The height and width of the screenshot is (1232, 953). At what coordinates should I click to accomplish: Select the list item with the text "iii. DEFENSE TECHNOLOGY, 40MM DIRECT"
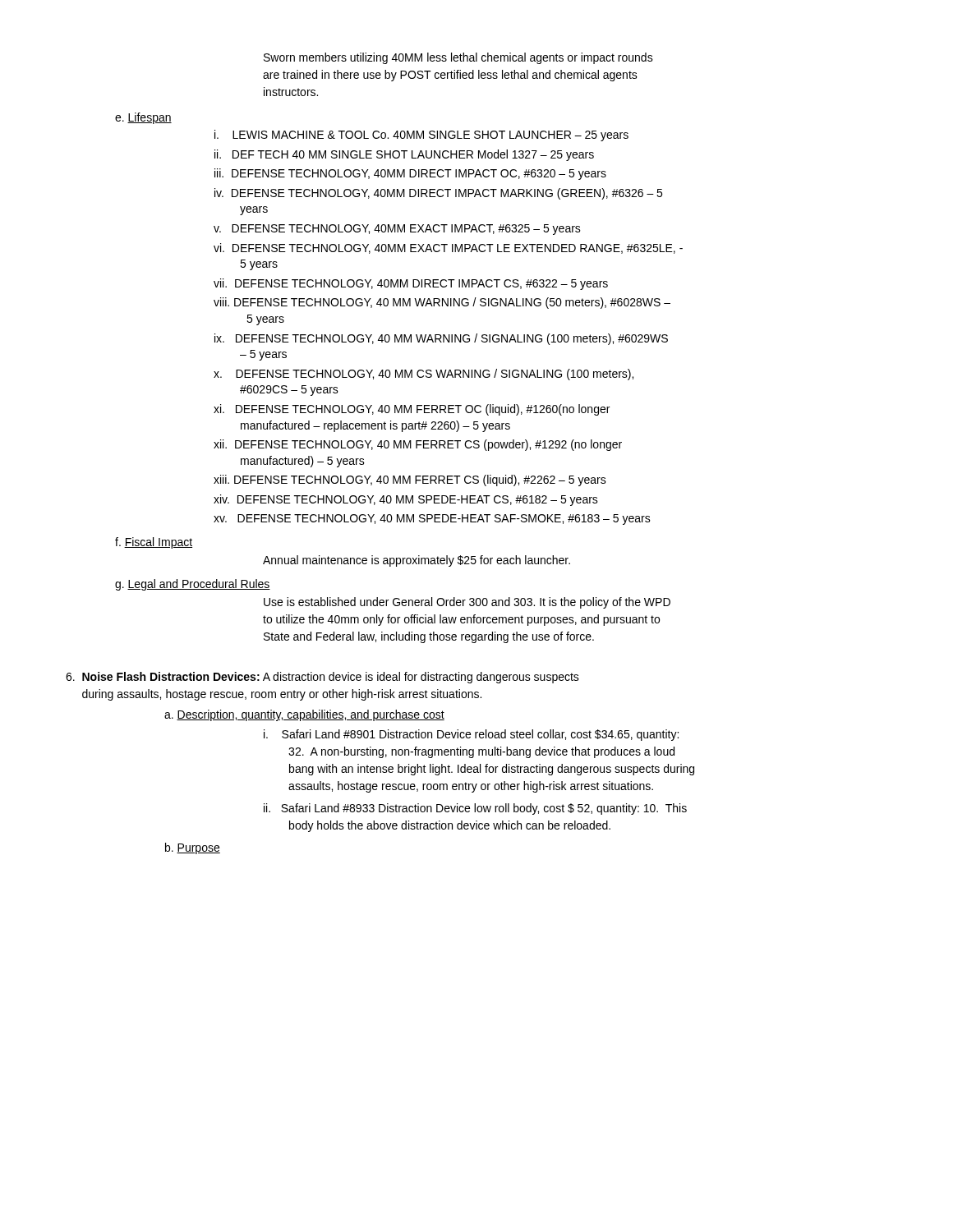pos(410,173)
